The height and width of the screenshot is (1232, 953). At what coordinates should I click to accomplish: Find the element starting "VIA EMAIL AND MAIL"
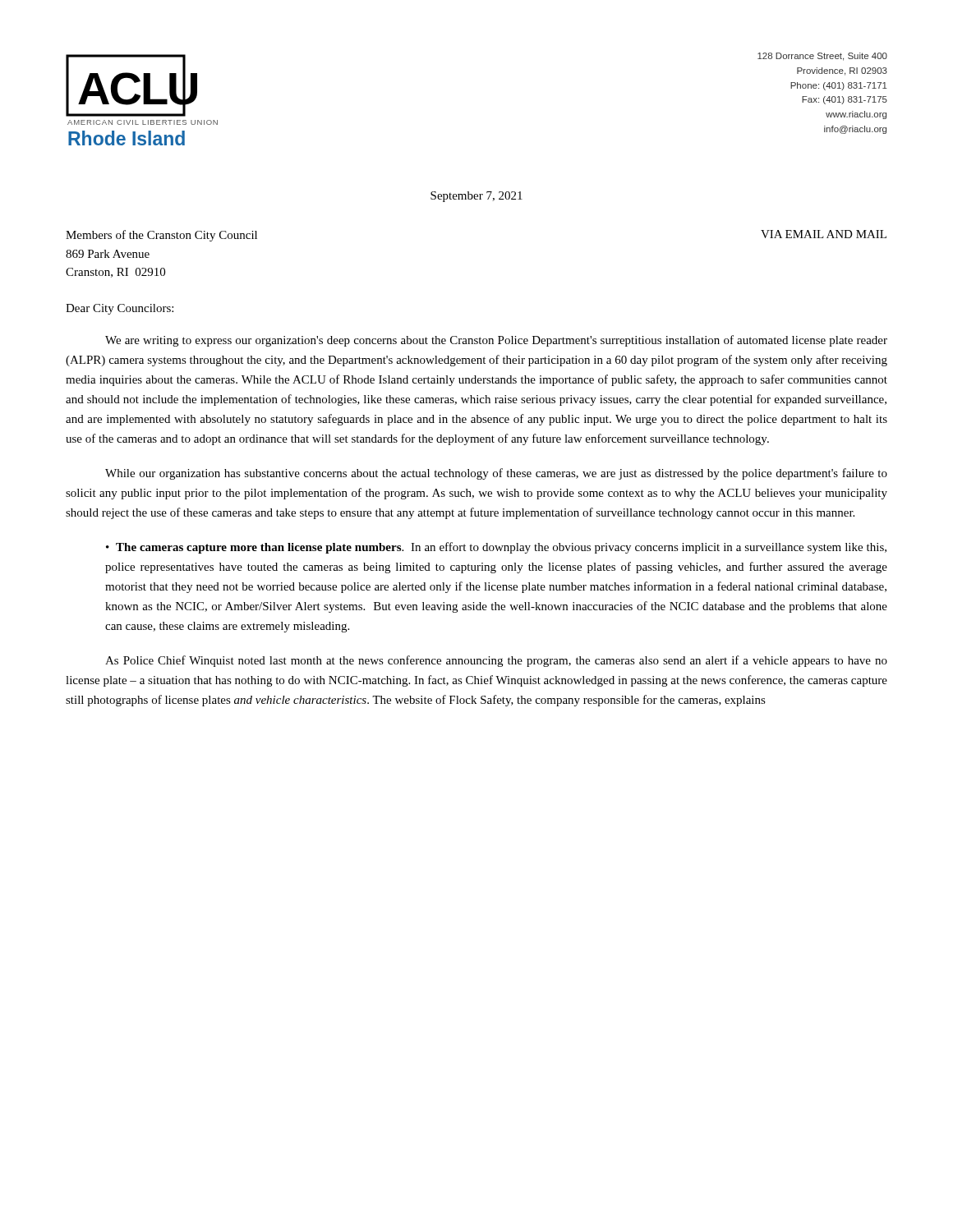click(824, 234)
